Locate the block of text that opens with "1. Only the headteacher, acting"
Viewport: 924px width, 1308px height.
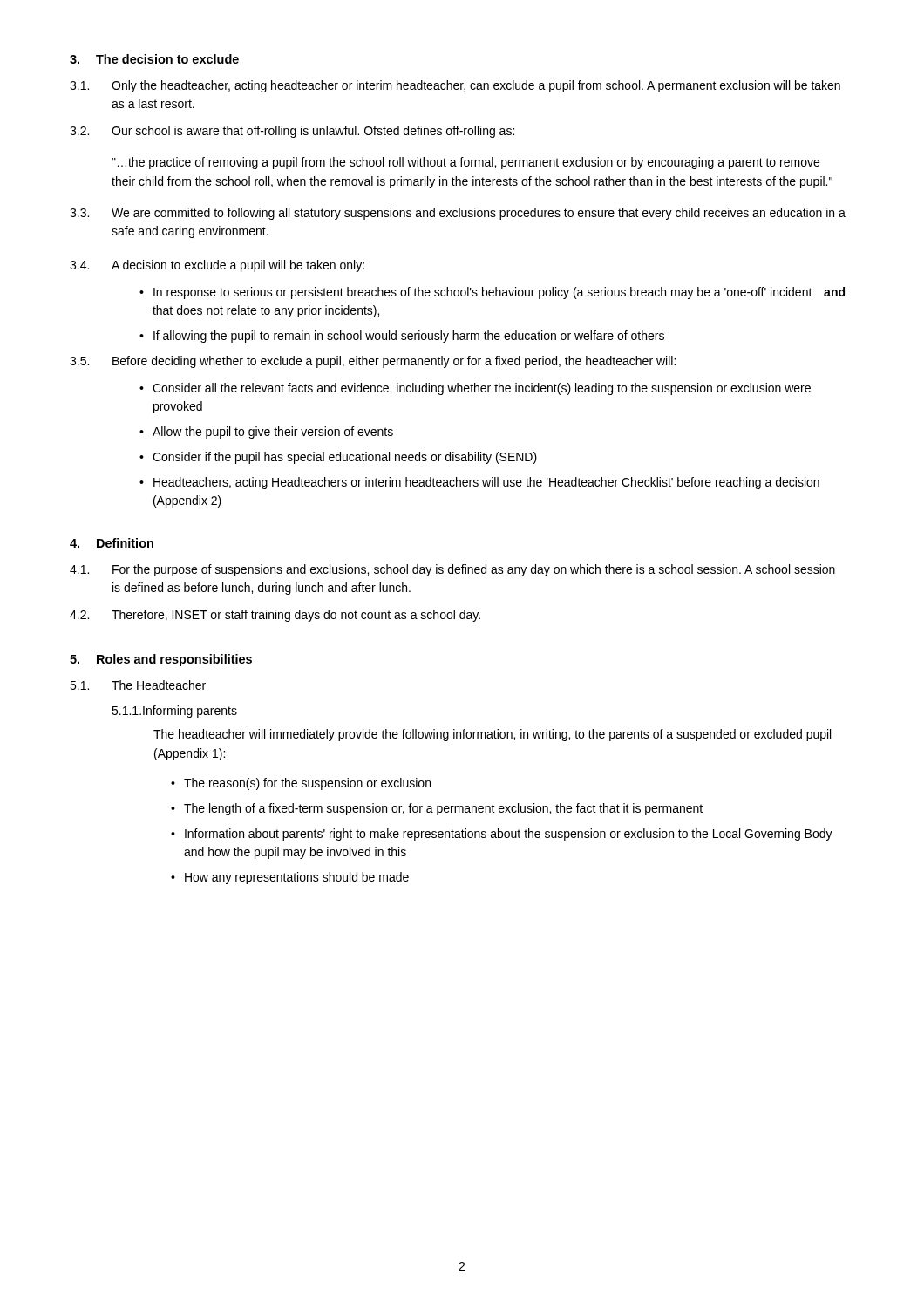click(458, 95)
